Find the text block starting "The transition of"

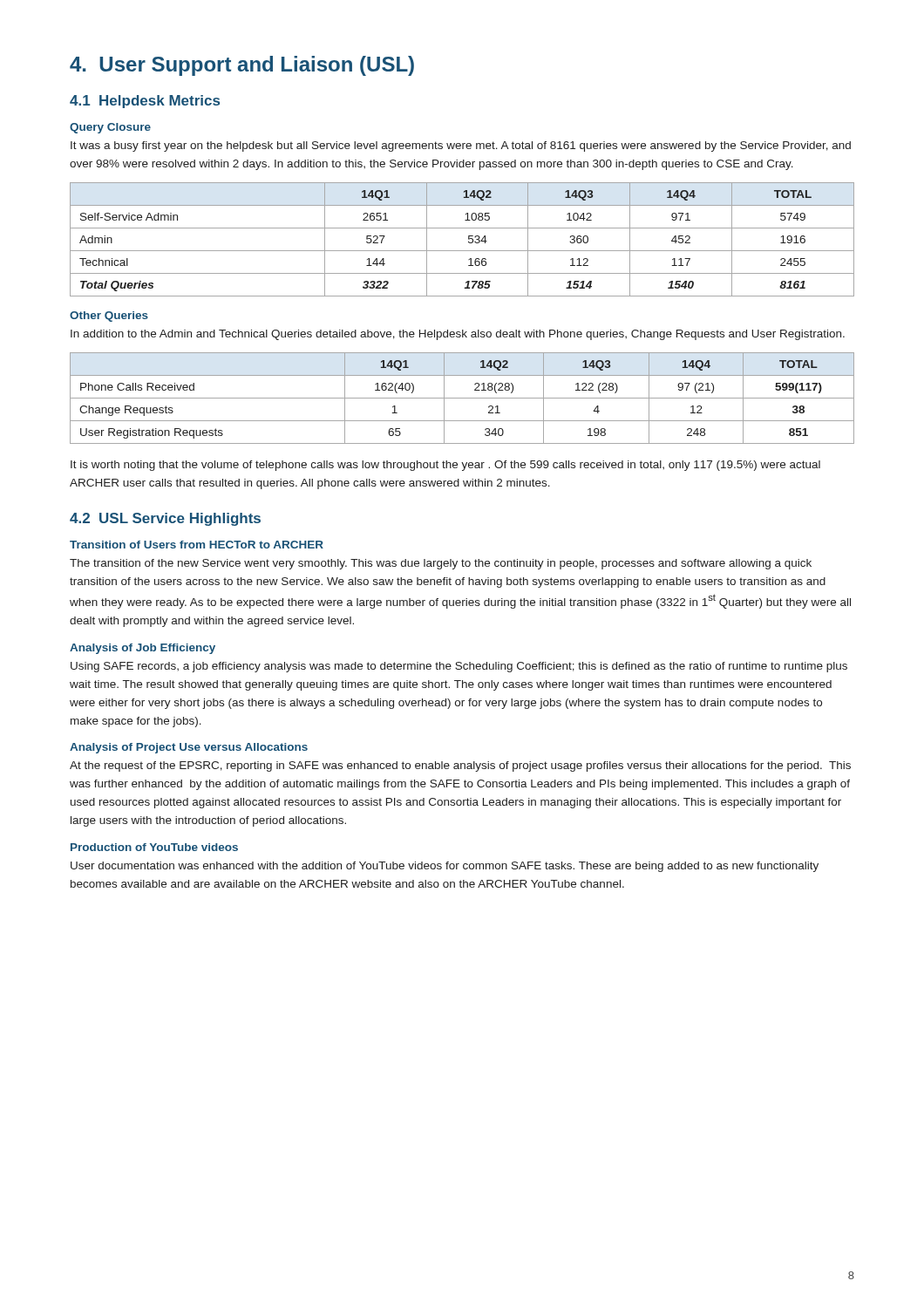coord(462,592)
